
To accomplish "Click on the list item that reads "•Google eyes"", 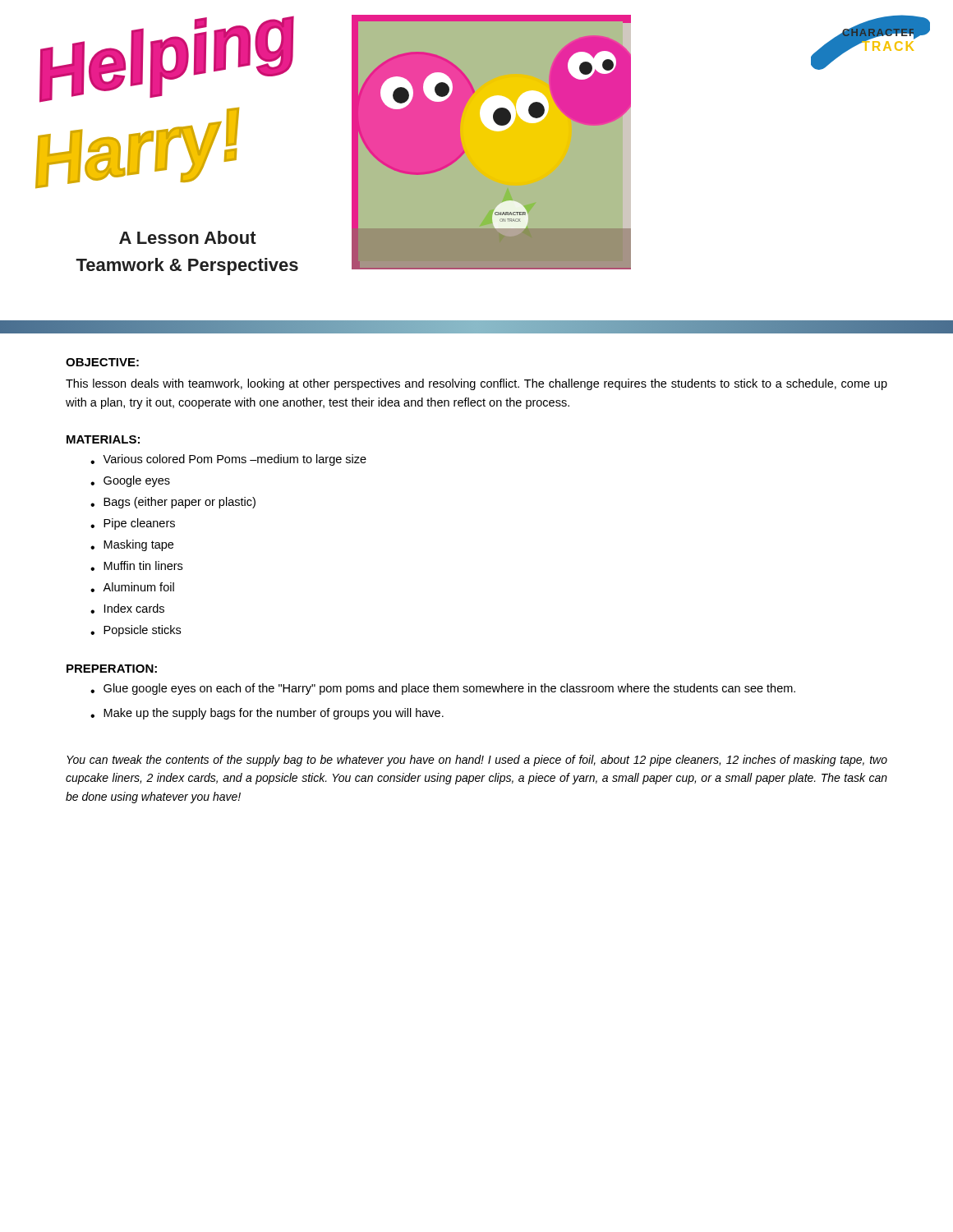I will tap(130, 484).
